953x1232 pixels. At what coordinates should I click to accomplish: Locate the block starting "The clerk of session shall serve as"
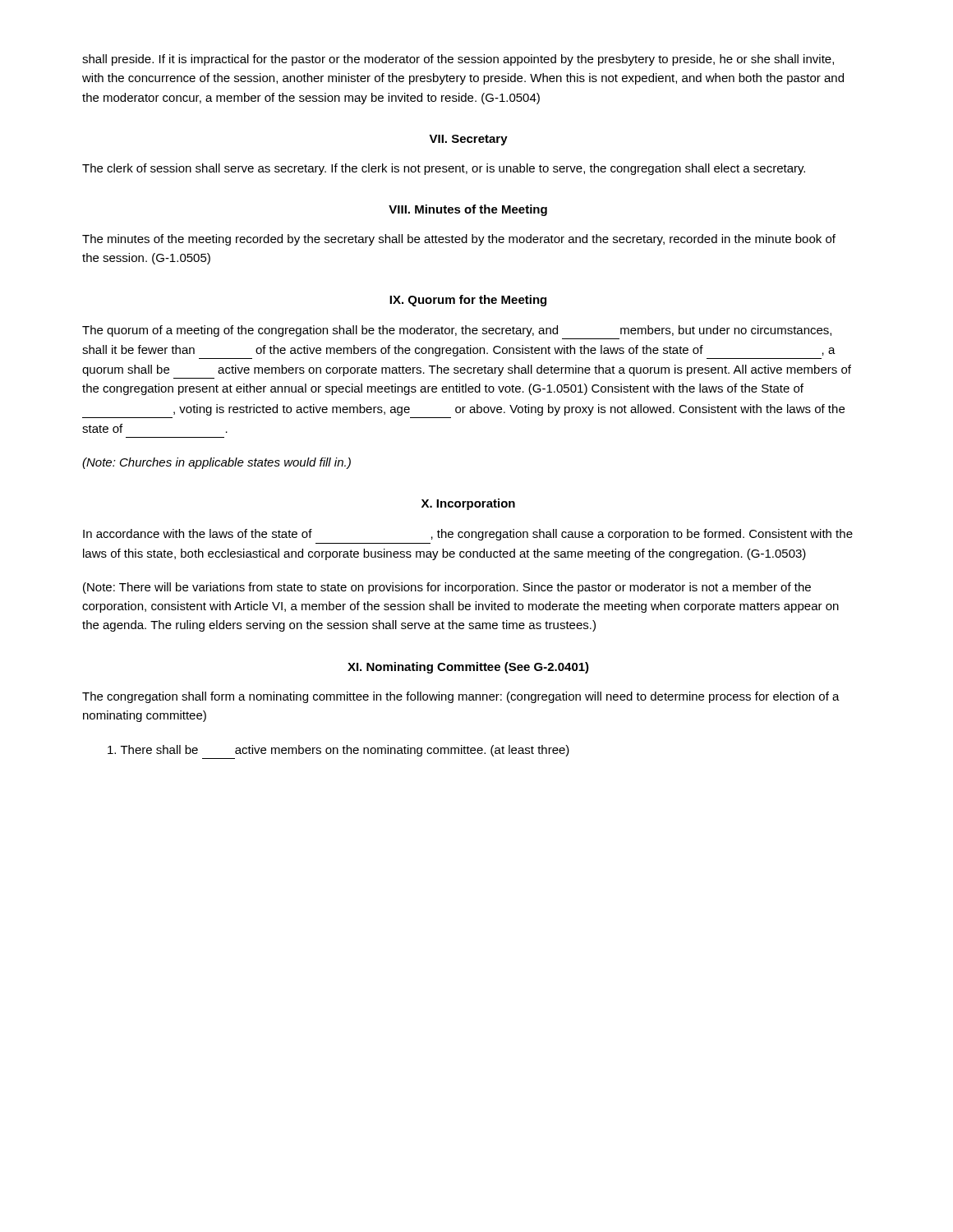[444, 168]
